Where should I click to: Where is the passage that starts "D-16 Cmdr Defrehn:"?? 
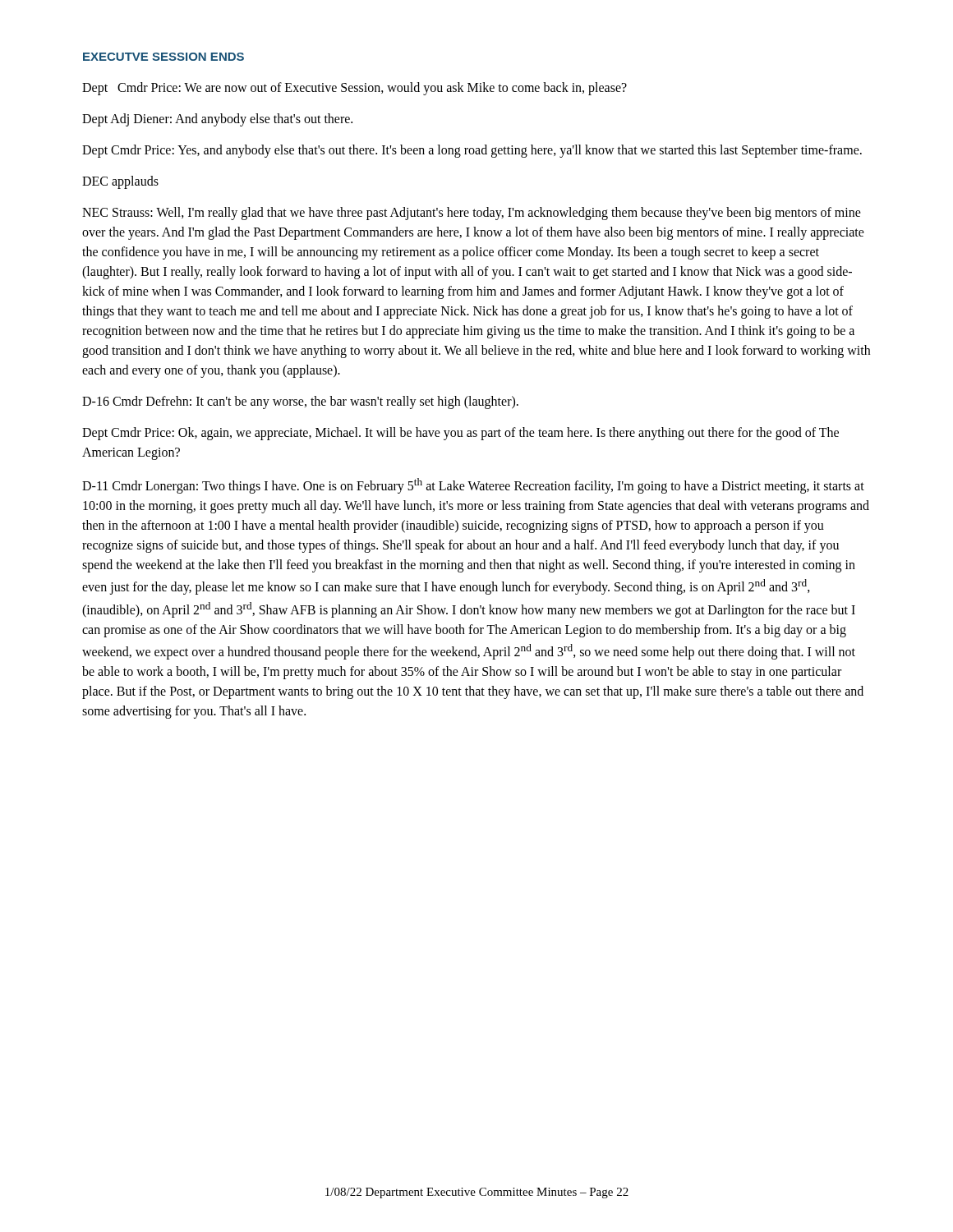301,401
